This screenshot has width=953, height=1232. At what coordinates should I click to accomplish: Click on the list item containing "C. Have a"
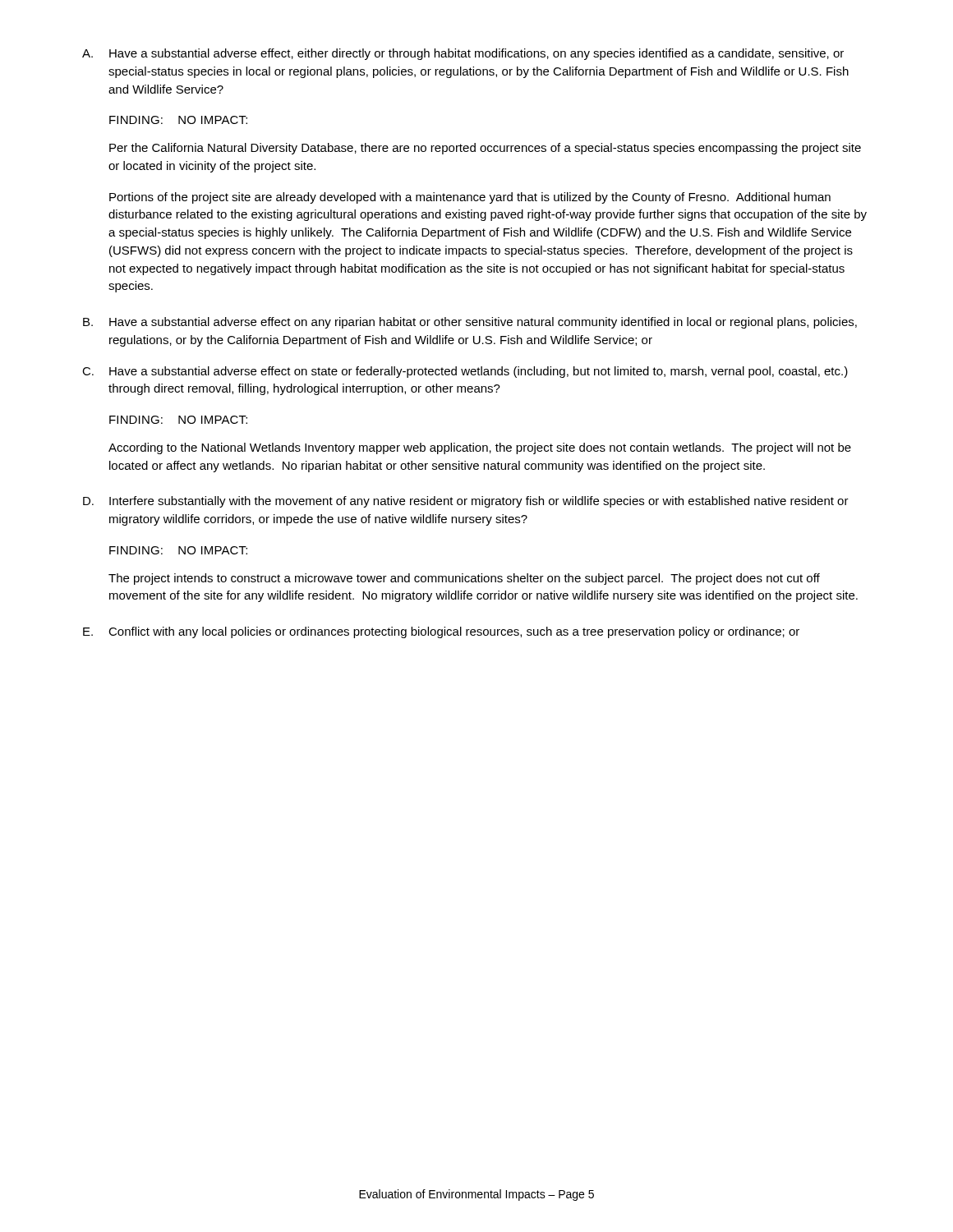tap(476, 380)
